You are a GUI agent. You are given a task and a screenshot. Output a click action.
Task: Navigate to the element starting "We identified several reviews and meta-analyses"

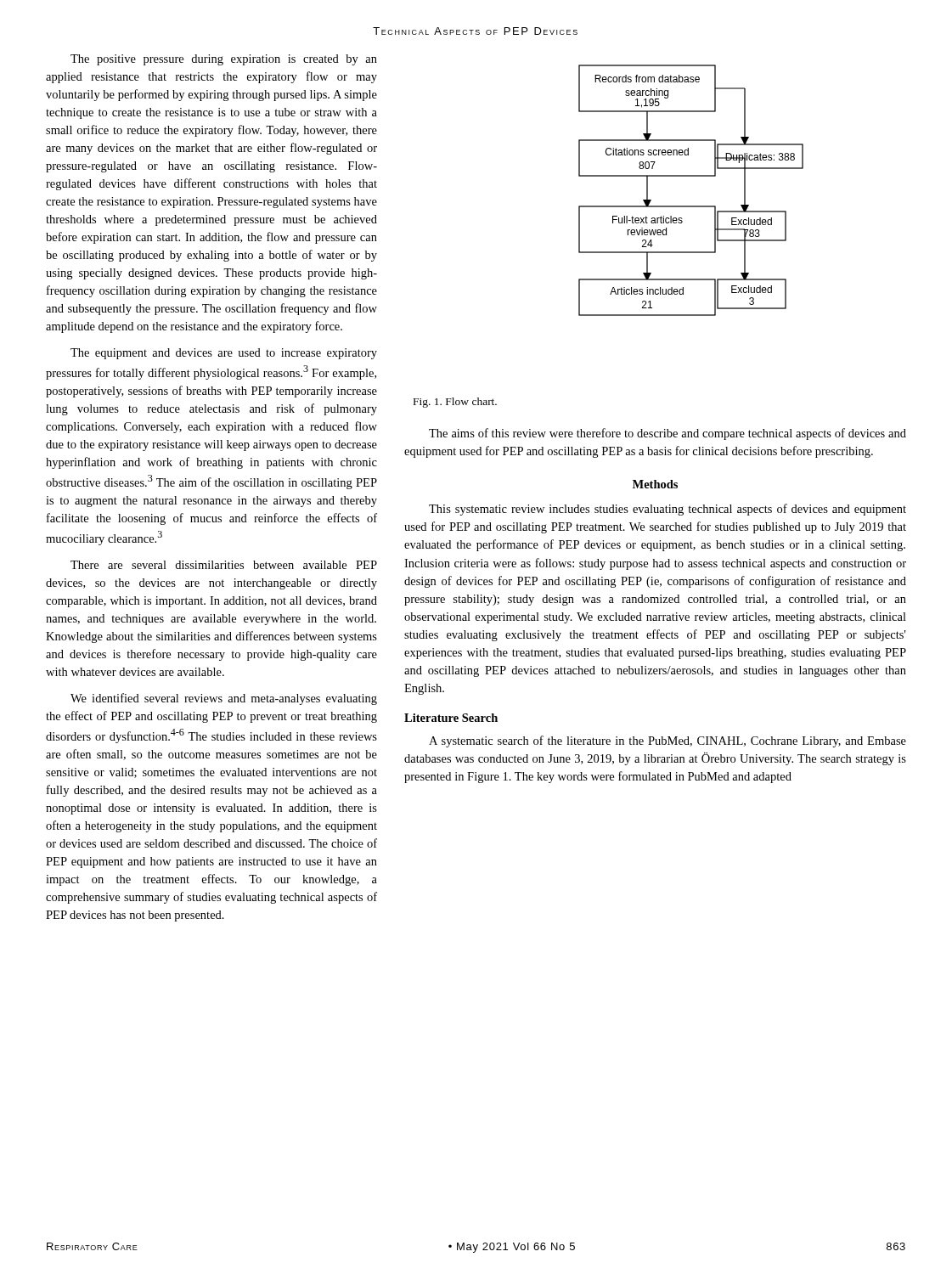click(211, 807)
